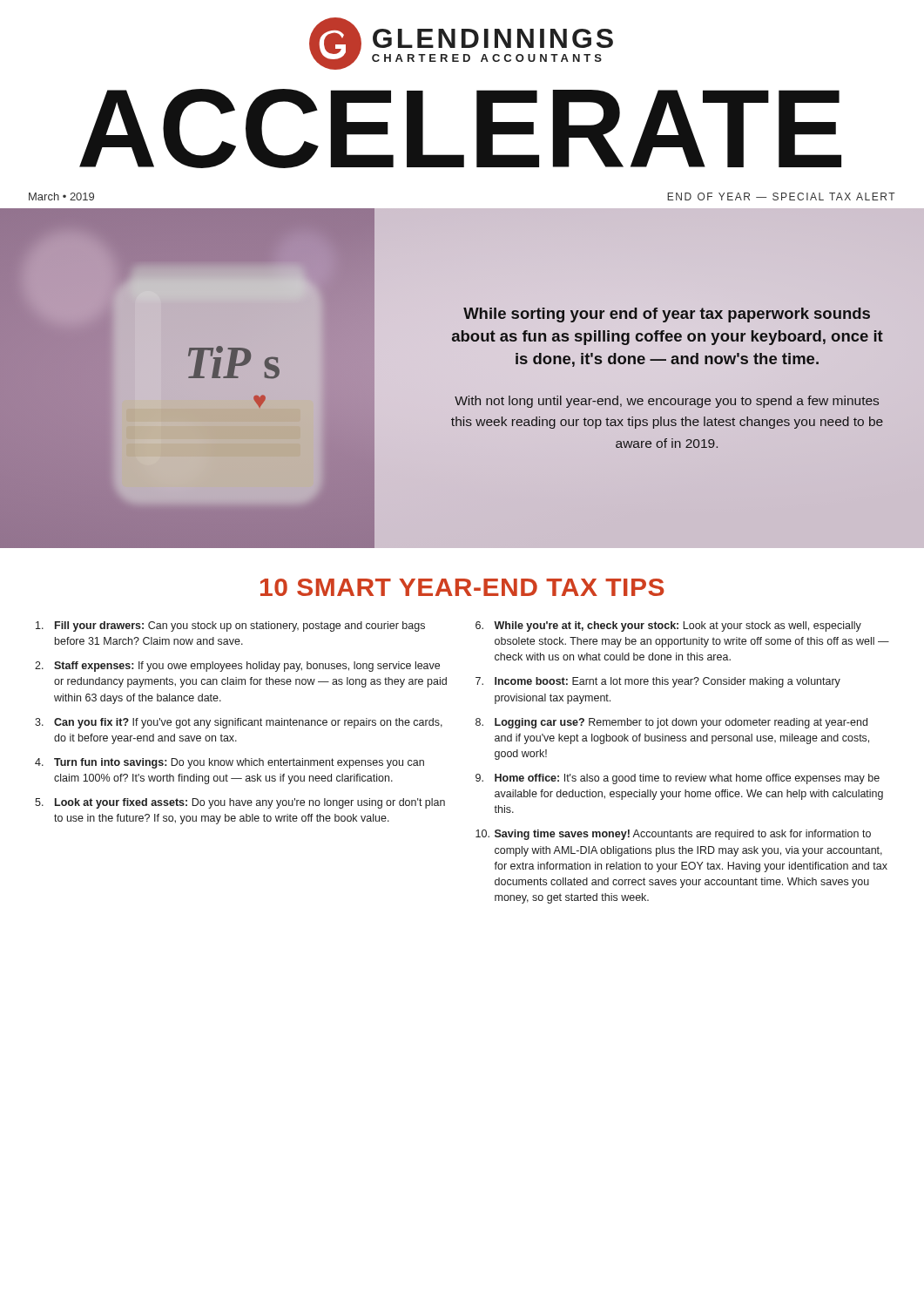The image size is (924, 1307).
Task: Click on the passage starting "Fill your drawers: Can you stock up on"
Action: point(242,634)
